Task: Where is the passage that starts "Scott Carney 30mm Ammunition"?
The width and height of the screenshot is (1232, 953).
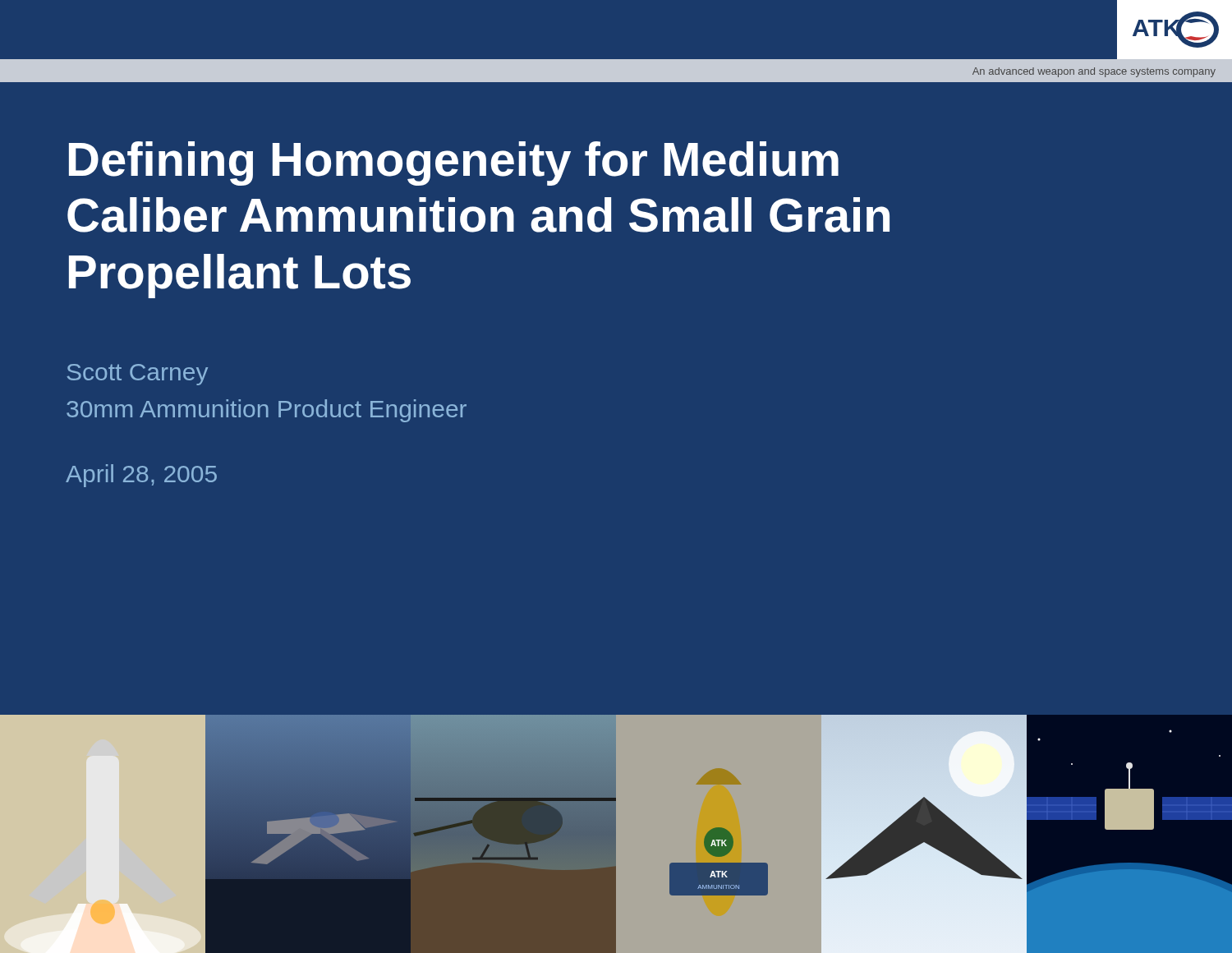Action: (137, 375)
